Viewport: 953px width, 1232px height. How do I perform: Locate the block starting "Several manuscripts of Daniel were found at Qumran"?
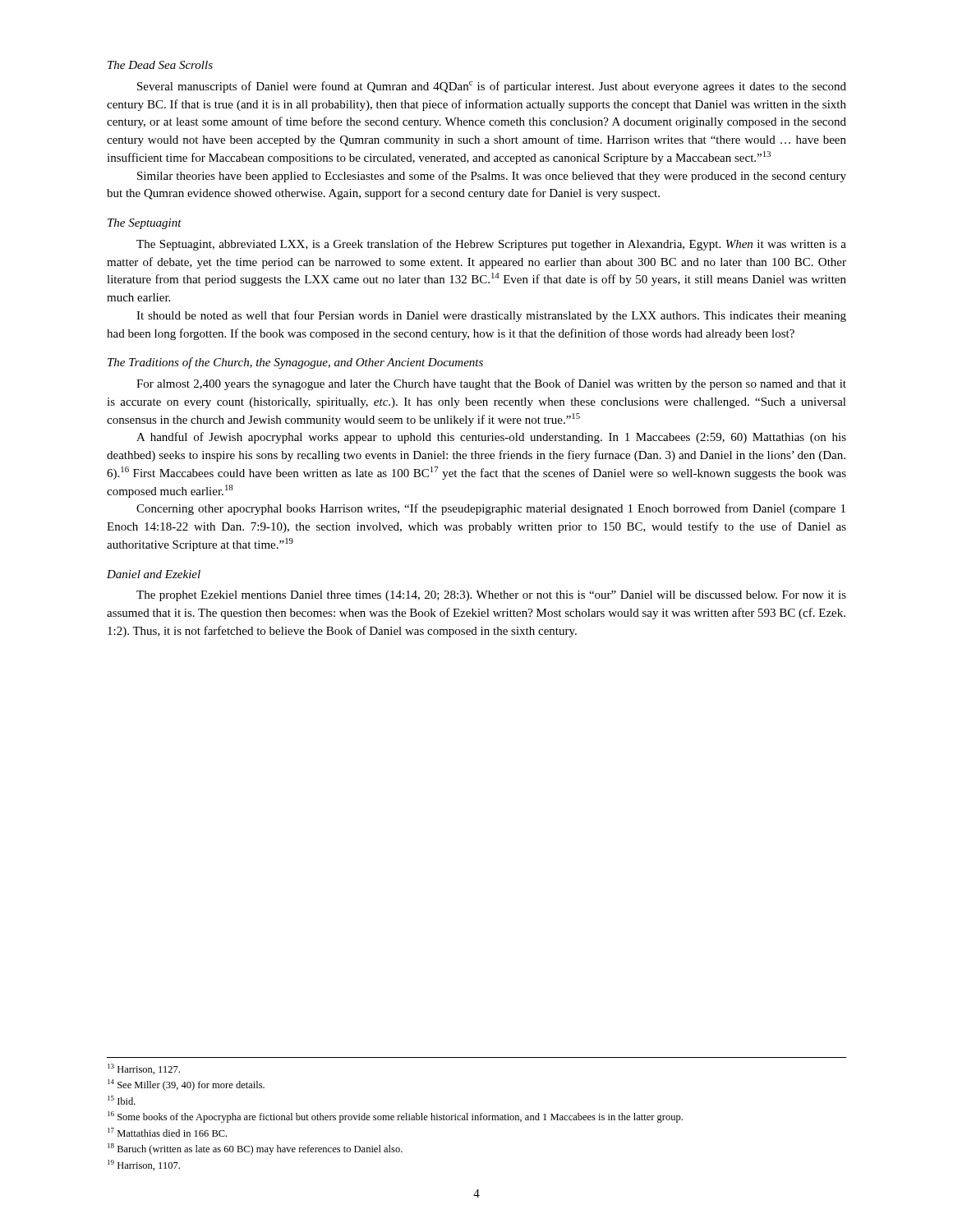[476, 123]
